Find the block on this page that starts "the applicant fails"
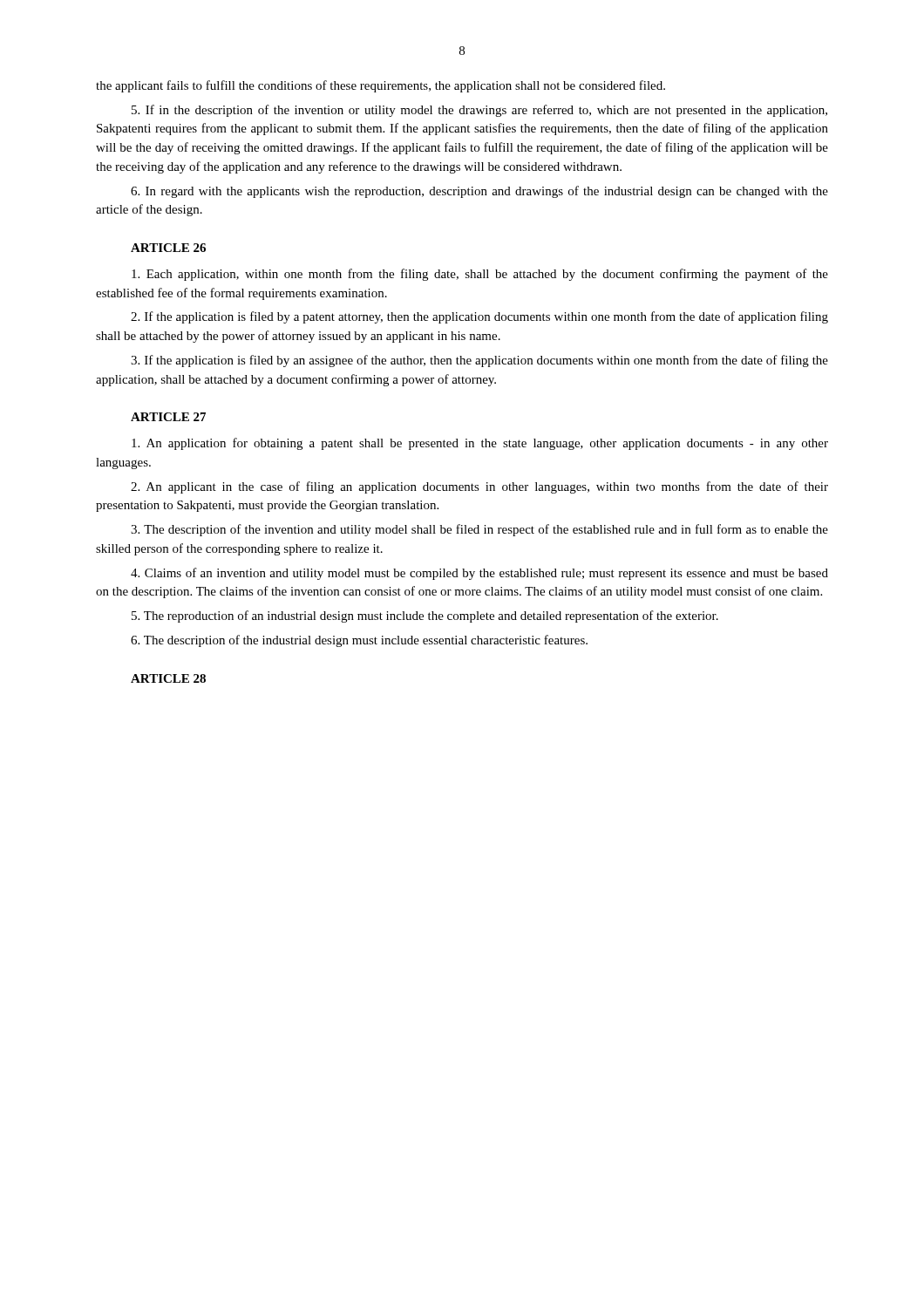The height and width of the screenshot is (1308, 924). click(462, 86)
